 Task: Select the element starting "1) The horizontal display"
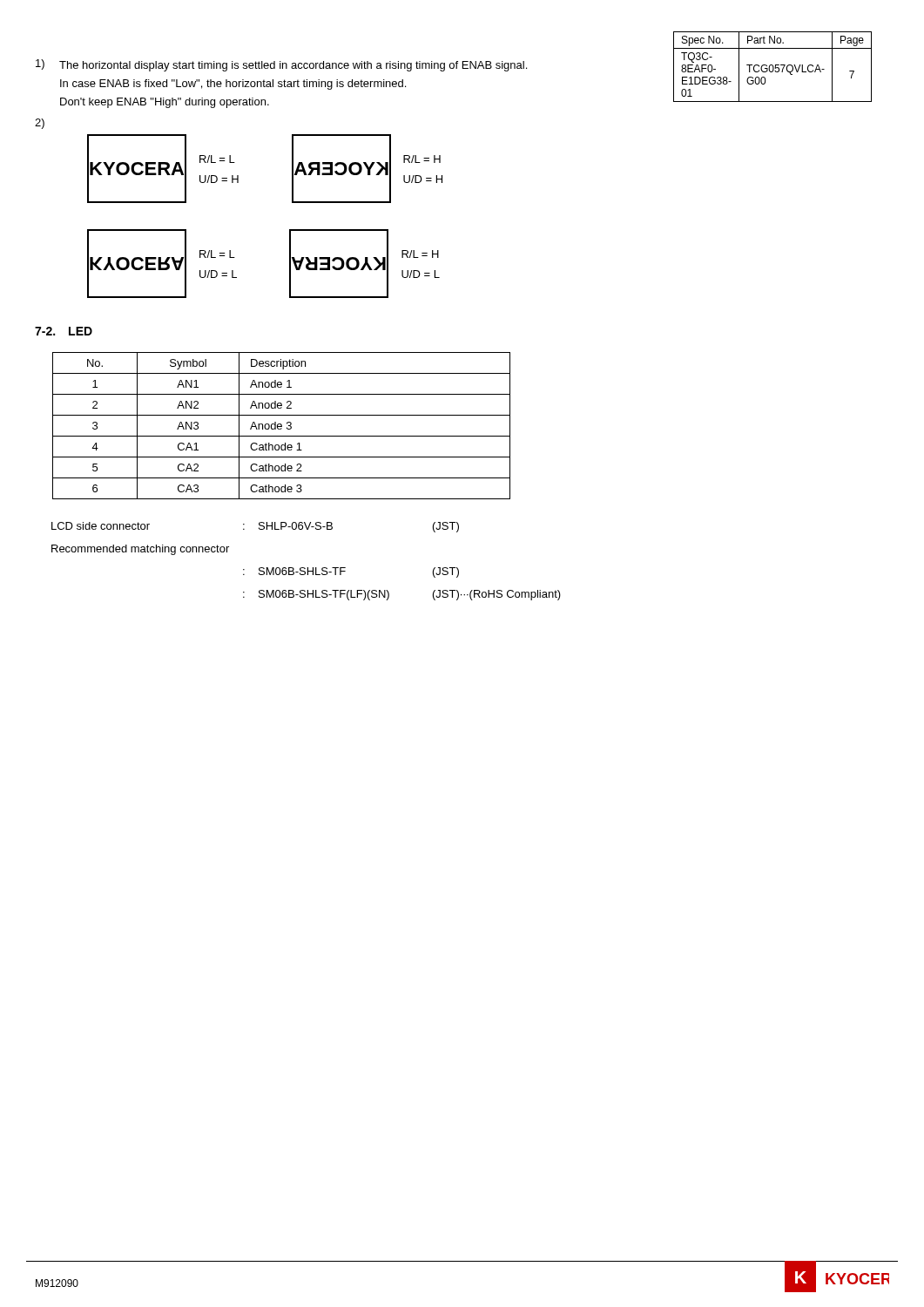click(x=281, y=84)
